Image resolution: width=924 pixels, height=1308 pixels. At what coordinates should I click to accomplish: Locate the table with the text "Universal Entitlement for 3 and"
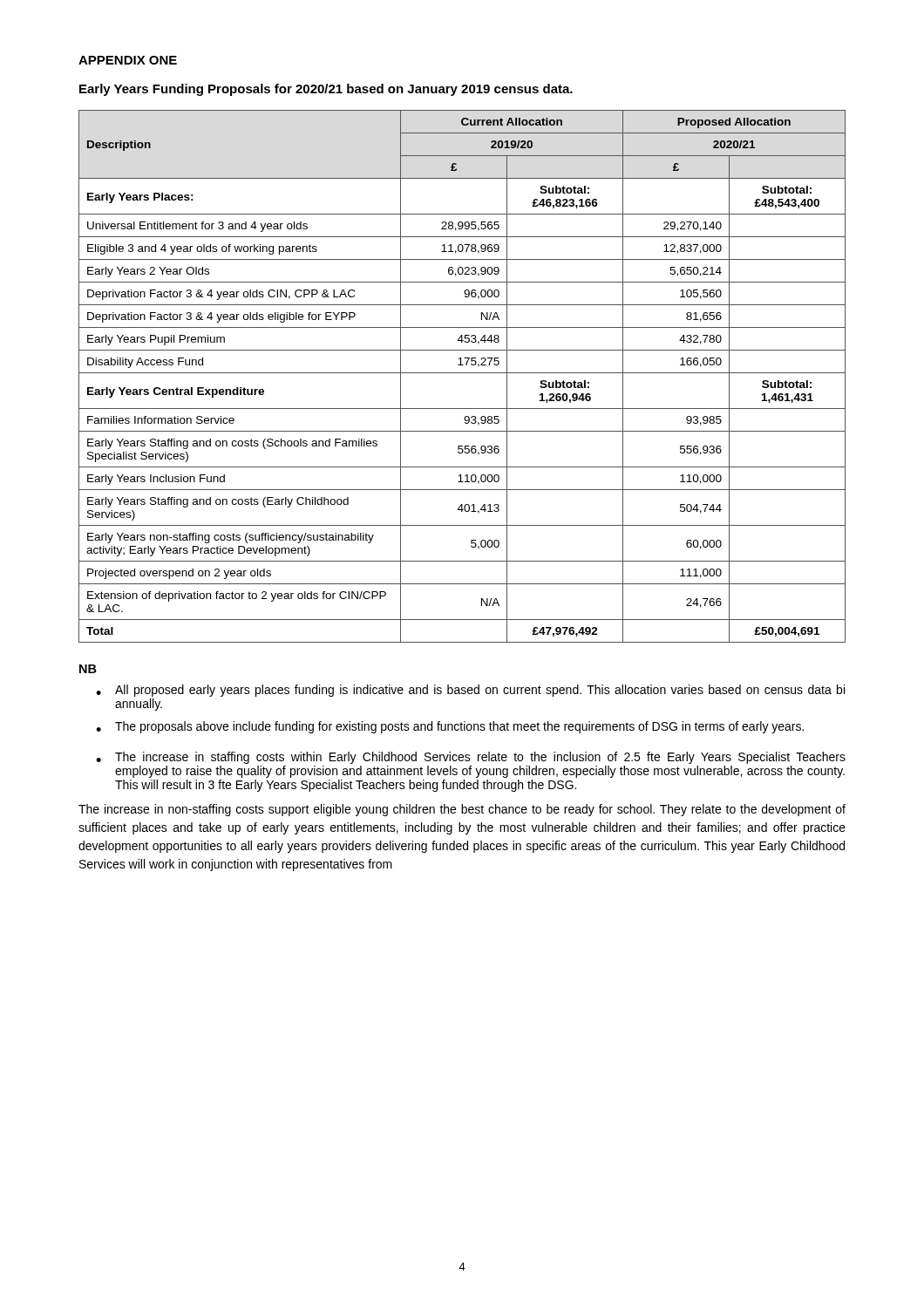pos(462,376)
